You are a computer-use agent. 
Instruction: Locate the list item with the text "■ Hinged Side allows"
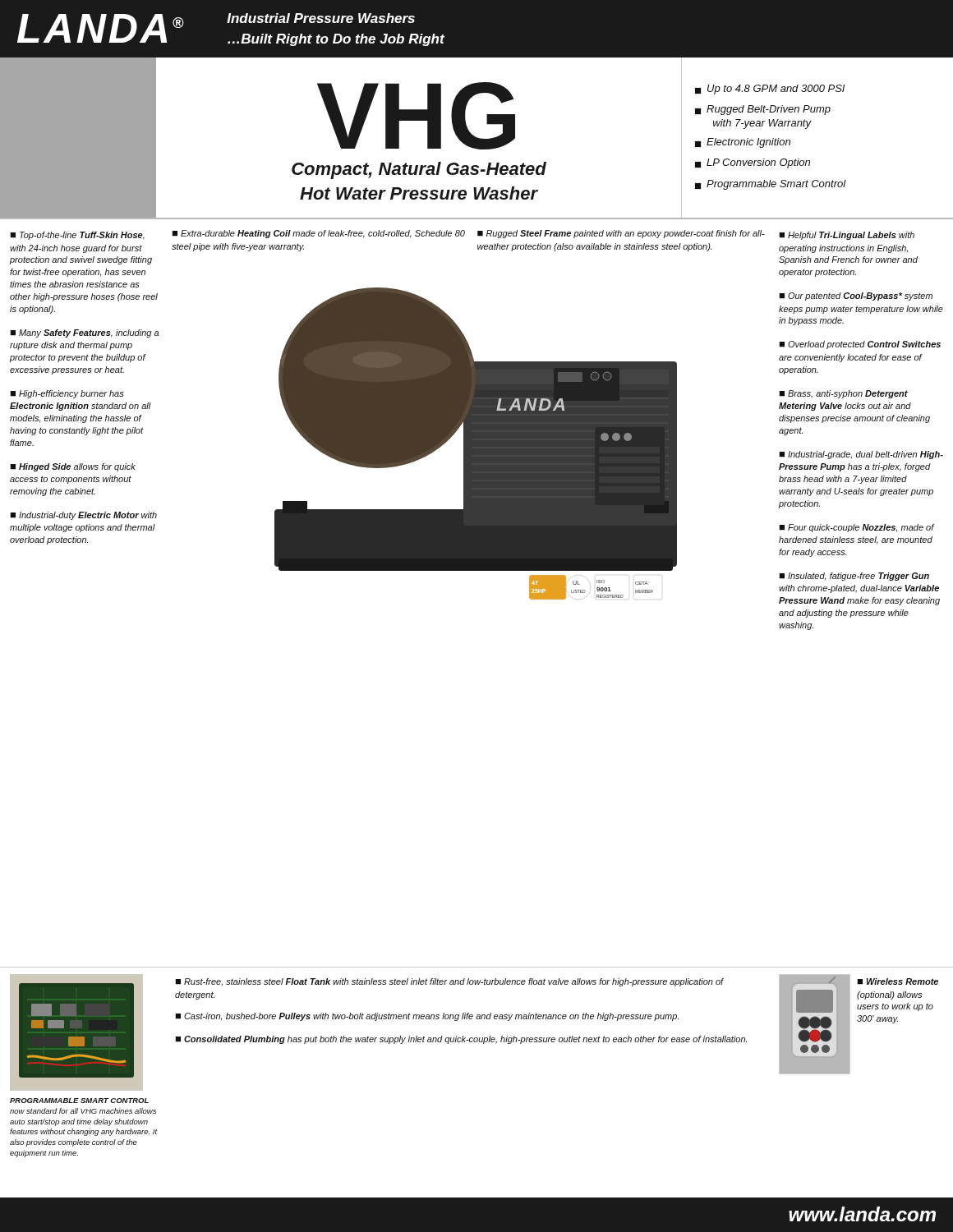coord(73,478)
